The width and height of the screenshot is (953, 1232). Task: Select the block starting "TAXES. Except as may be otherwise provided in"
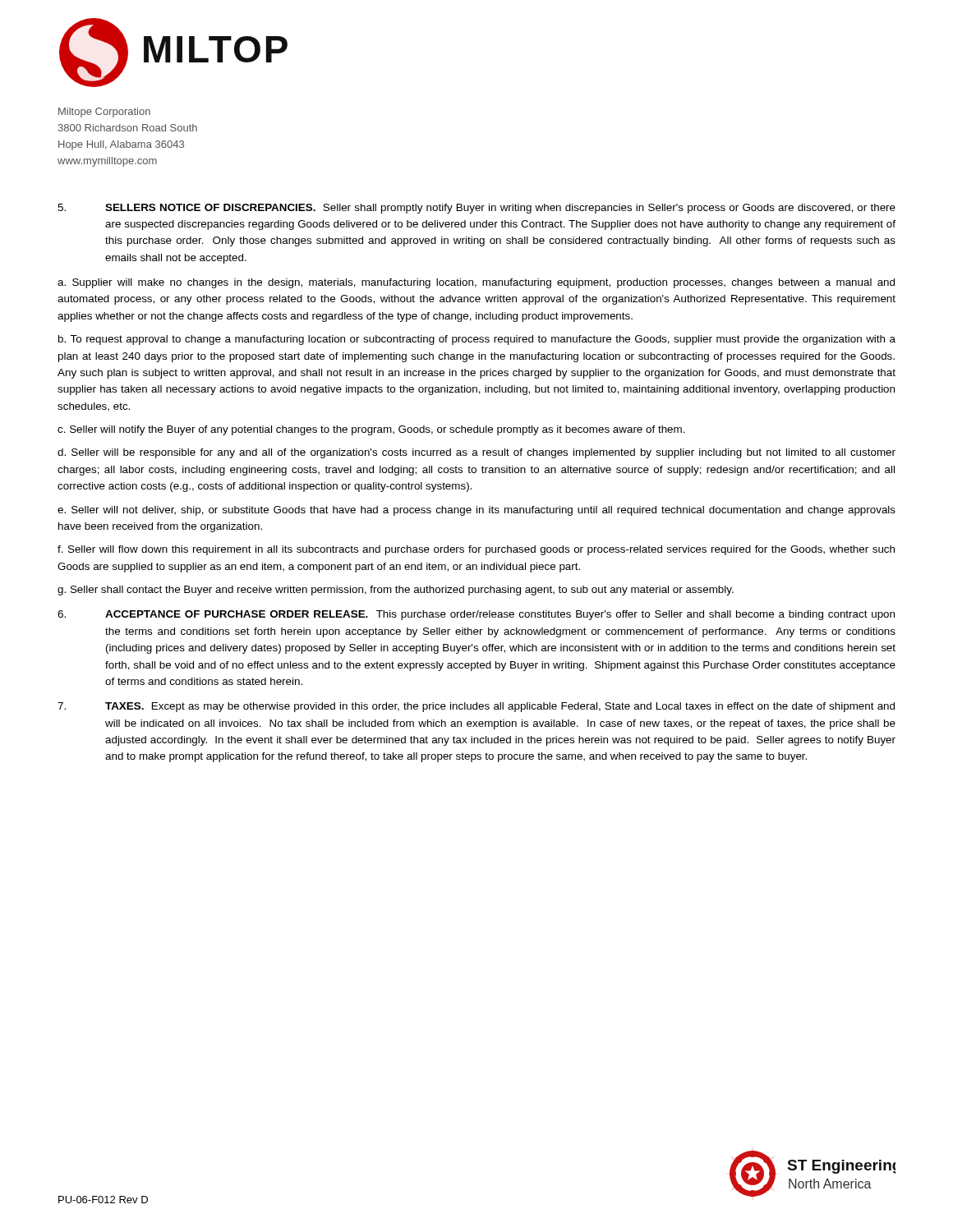coord(476,732)
